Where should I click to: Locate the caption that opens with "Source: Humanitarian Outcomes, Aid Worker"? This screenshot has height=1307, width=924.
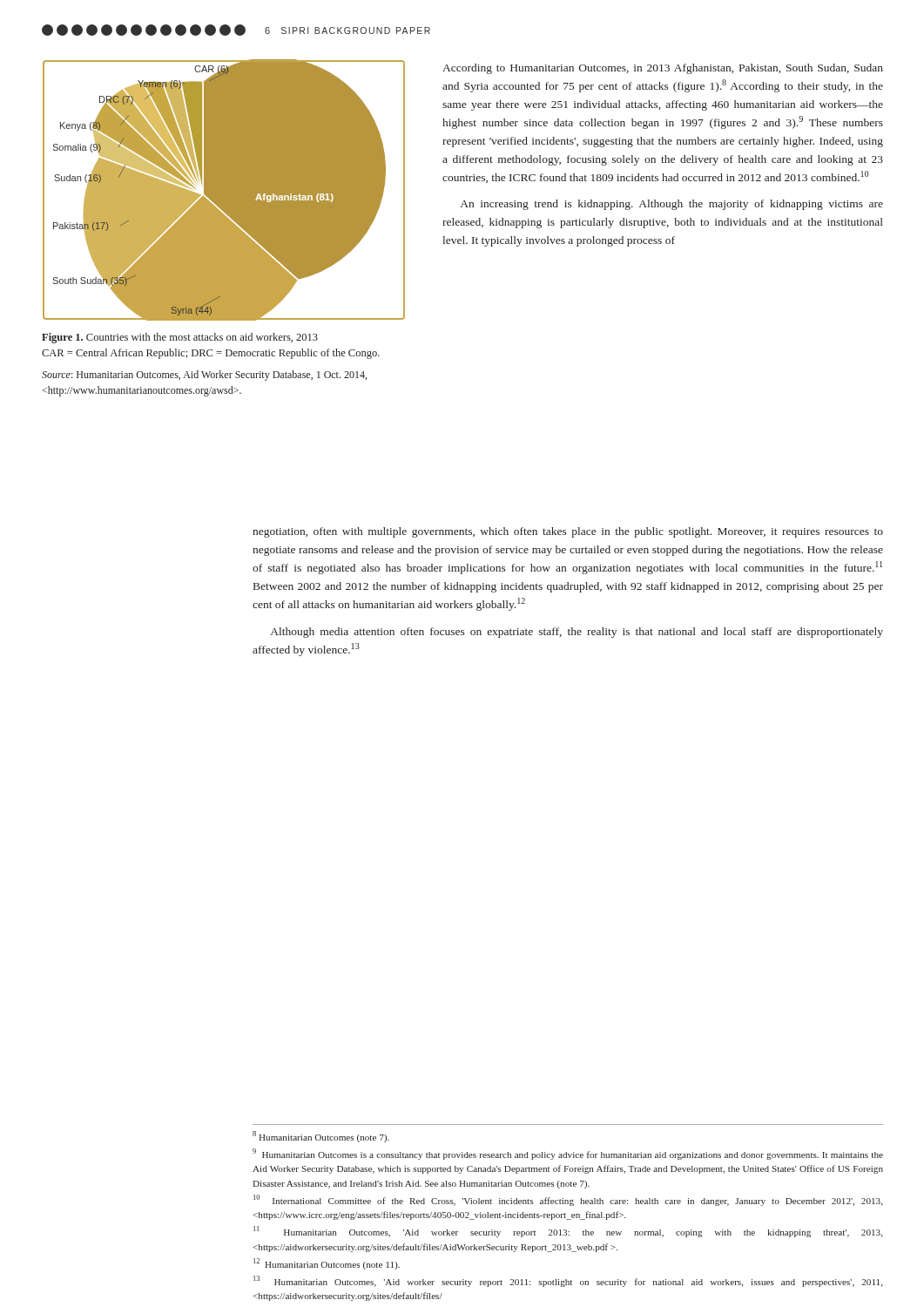click(x=205, y=382)
